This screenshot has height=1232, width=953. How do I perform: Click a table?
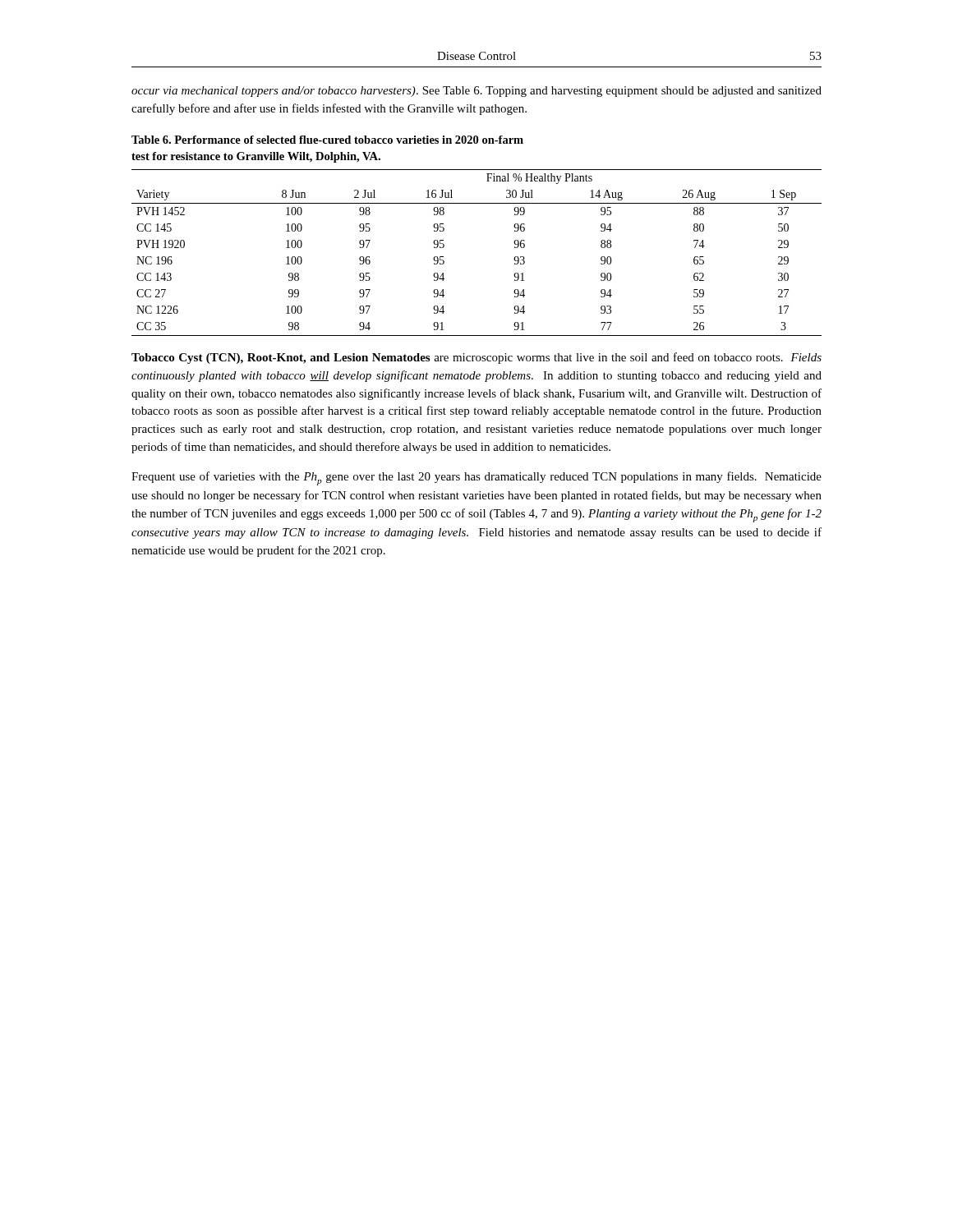[x=476, y=253]
